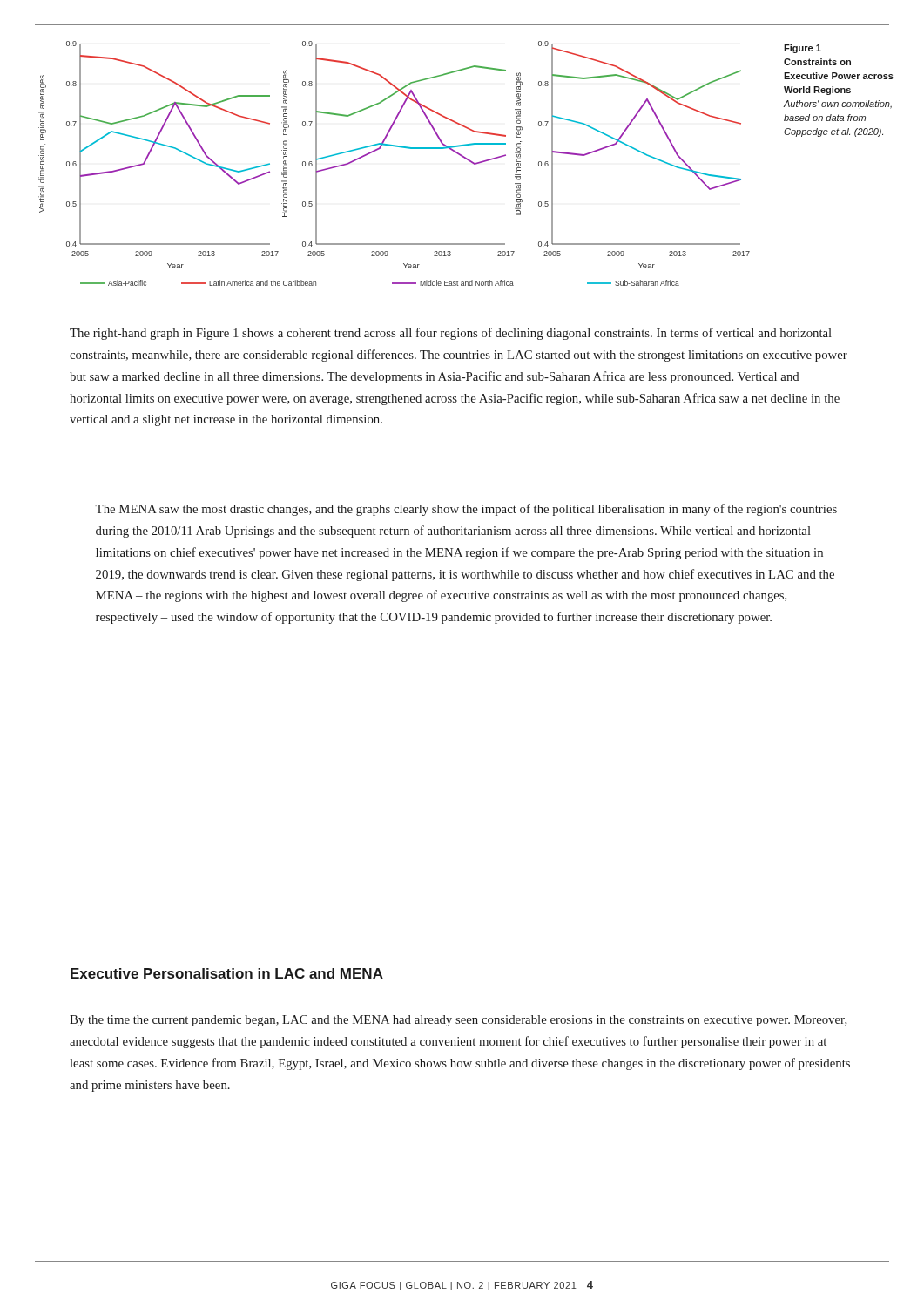The width and height of the screenshot is (924, 1307).
Task: Select a line chart
Action: pos(407,163)
